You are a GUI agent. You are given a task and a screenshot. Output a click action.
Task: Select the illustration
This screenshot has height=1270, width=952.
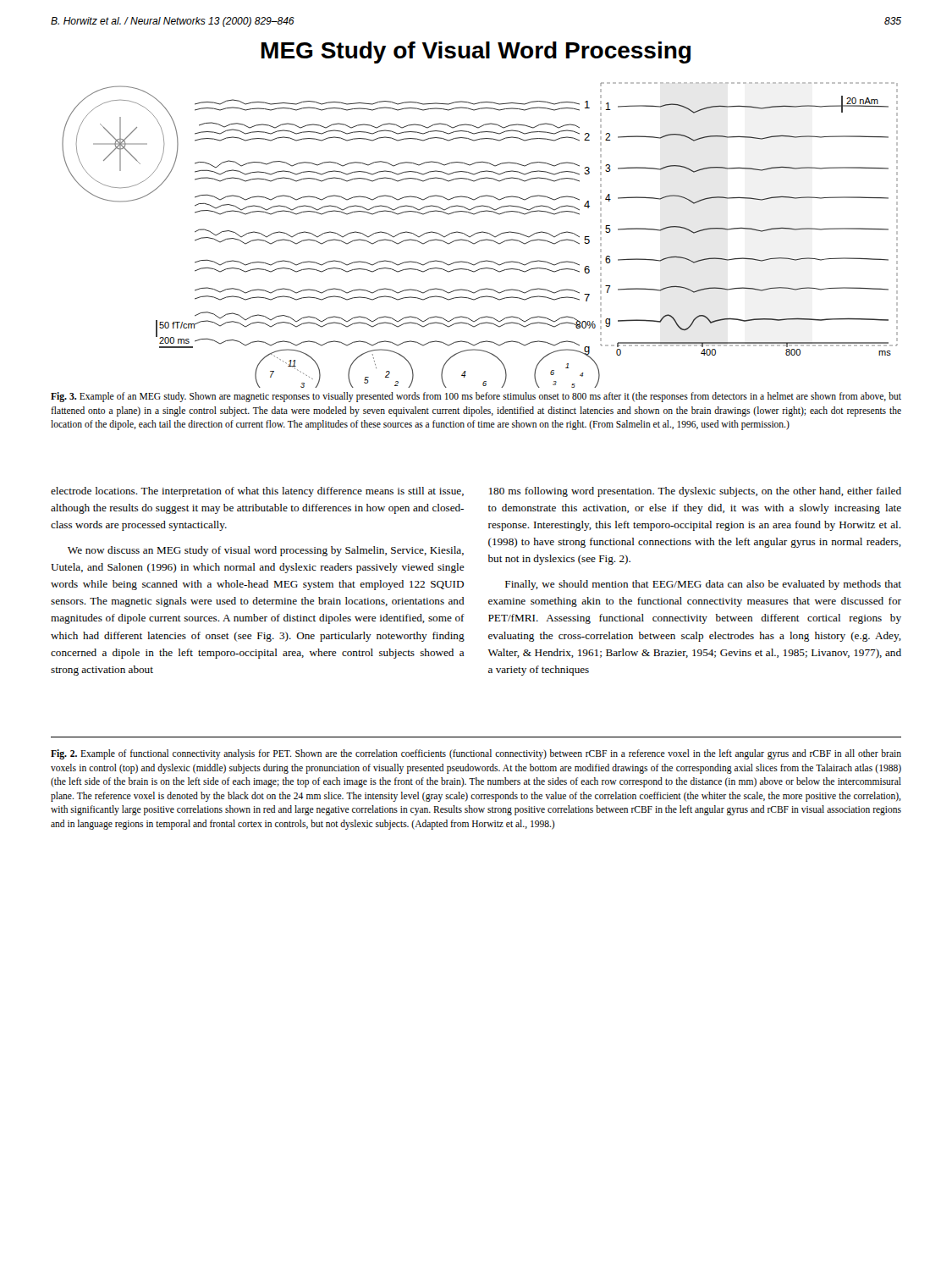[x=476, y=231]
